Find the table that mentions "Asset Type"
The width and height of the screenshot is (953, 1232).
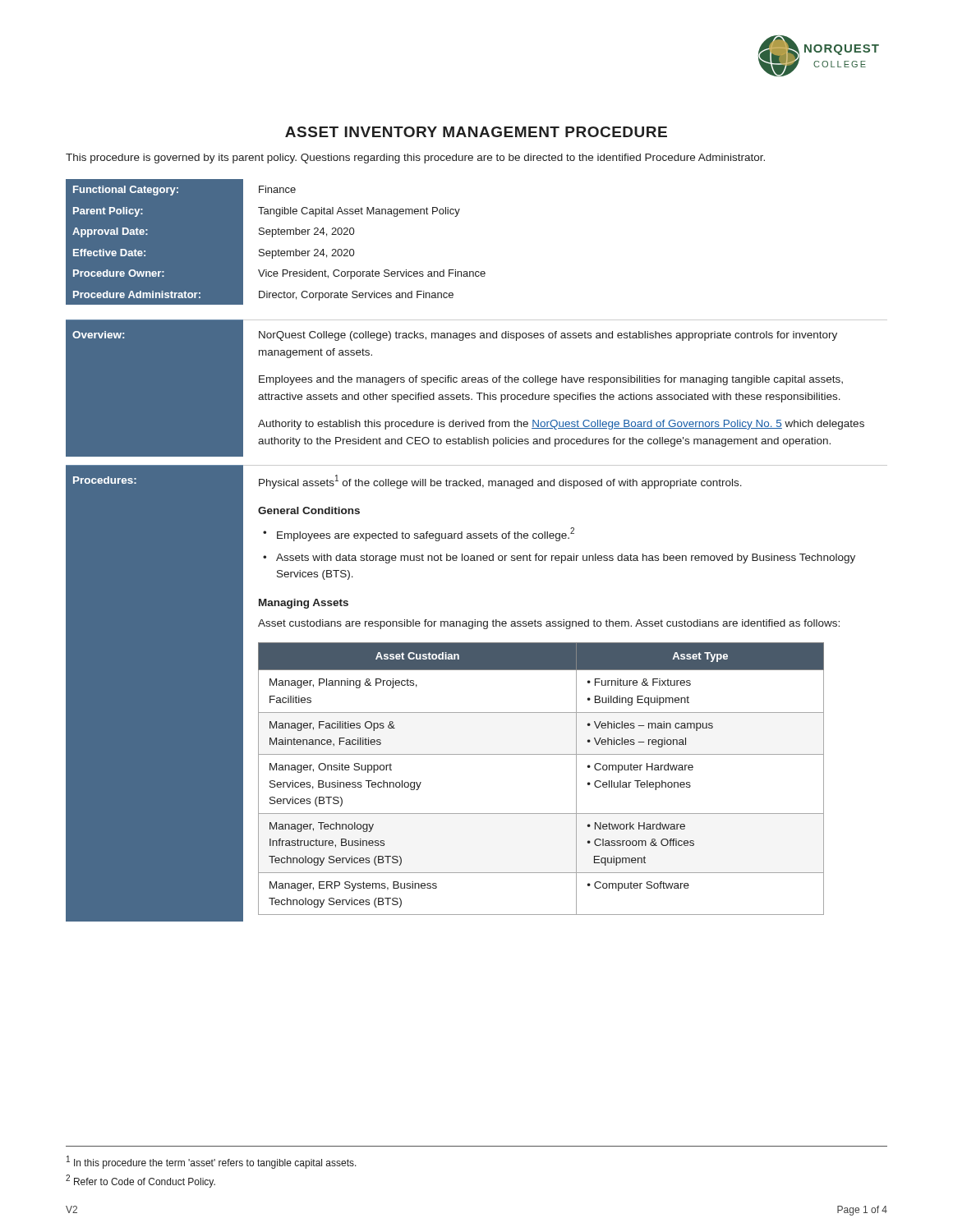click(x=573, y=779)
